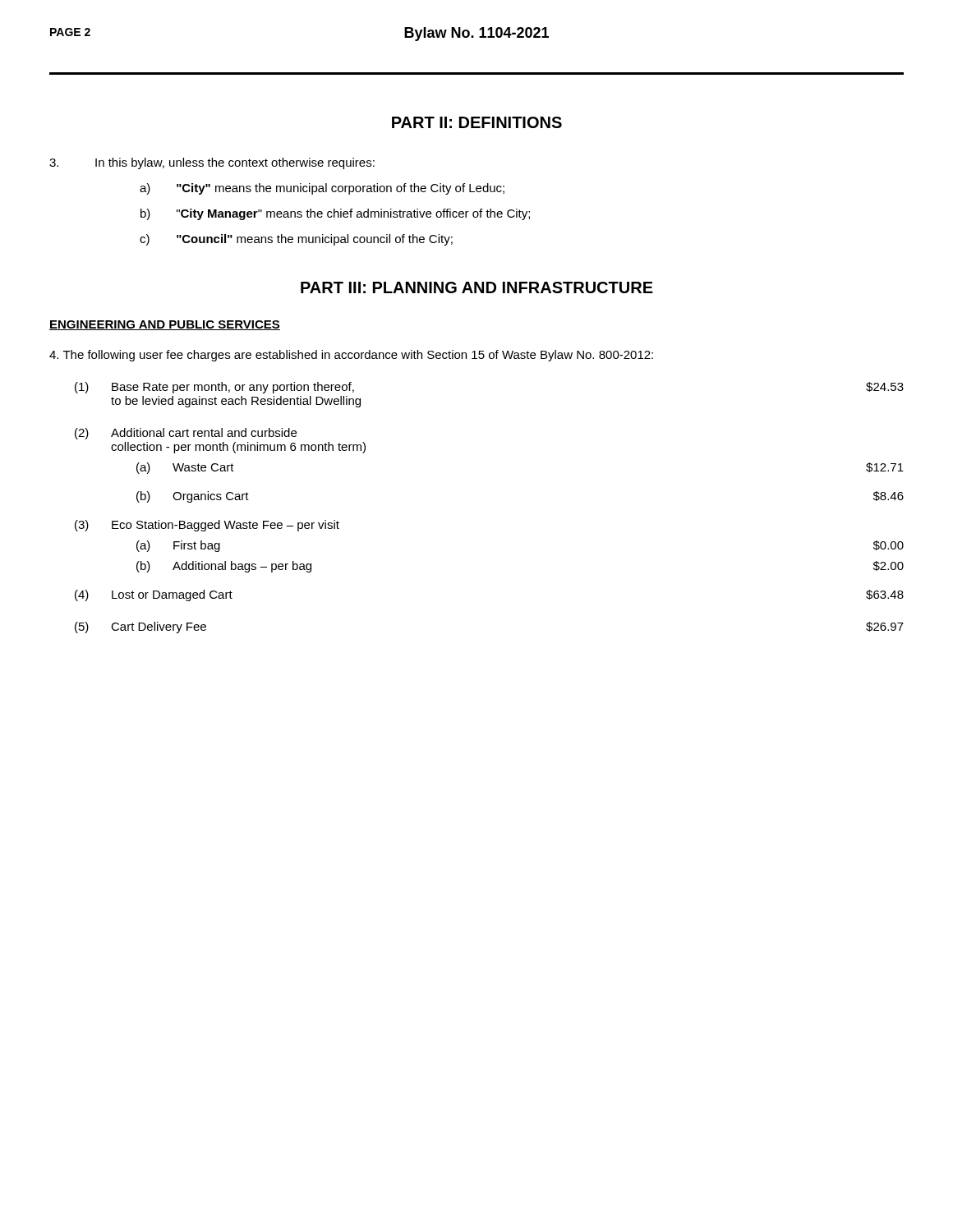Screen dimensions: 1232x953
Task: Point to "(4) Lost or Damaged Cart $63.48"
Action: [x=173, y=595]
